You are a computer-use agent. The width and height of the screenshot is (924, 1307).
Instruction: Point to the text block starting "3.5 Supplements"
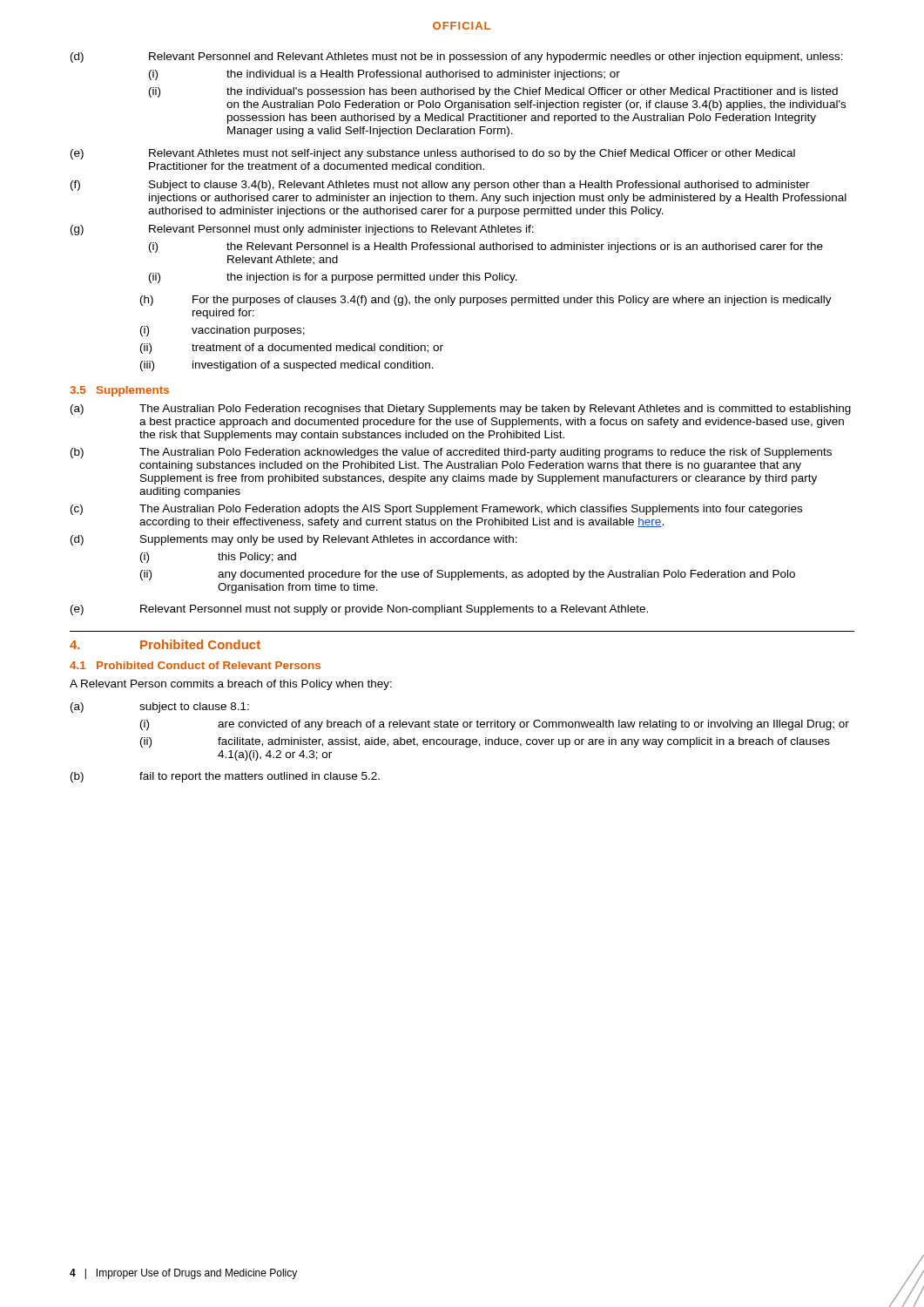(120, 390)
